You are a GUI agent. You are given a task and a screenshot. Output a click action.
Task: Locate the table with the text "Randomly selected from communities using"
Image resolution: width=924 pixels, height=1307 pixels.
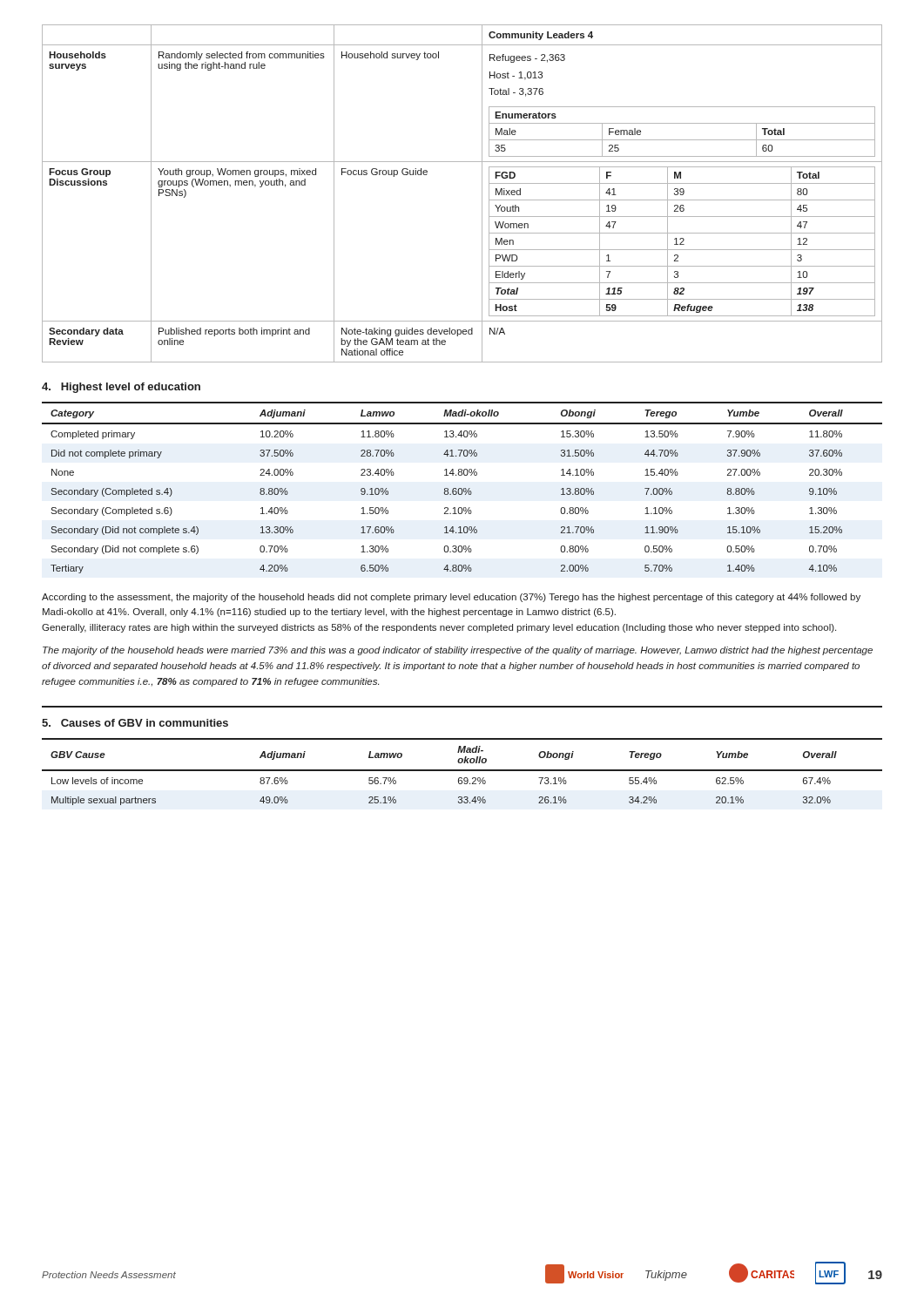pyautogui.click(x=462, y=193)
